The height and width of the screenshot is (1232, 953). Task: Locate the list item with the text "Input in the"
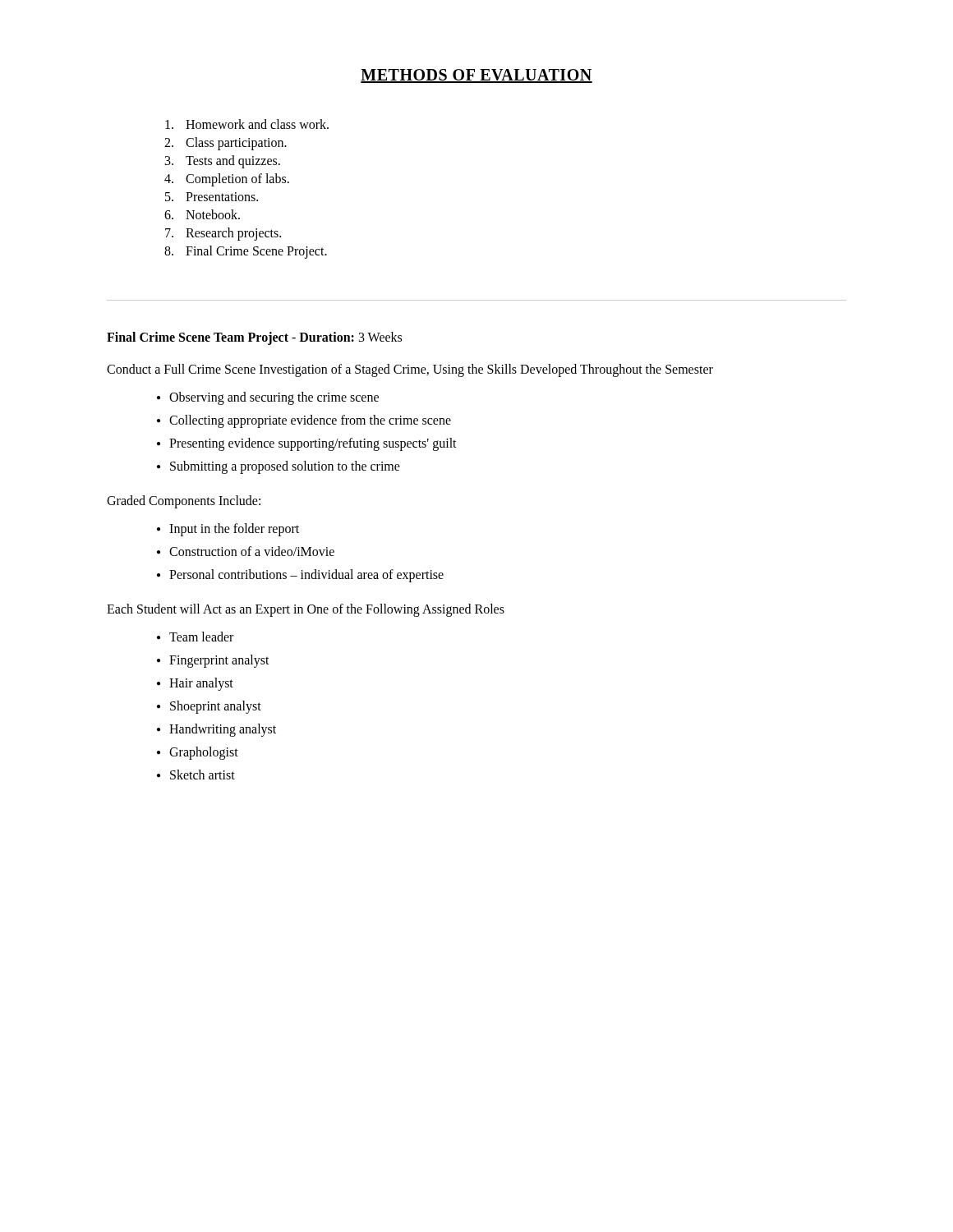pyautogui.click(x=228, y=530)
